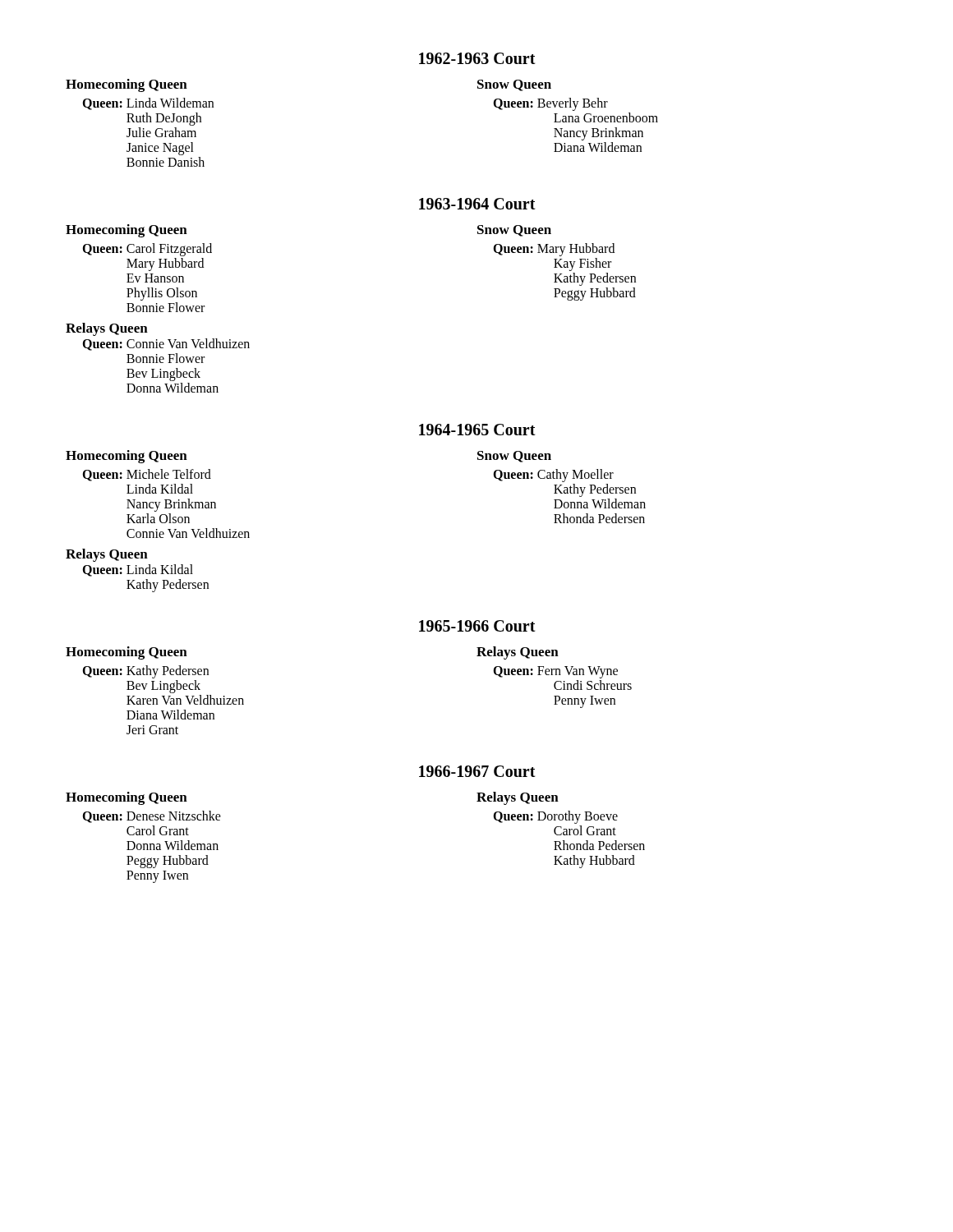Find the block on this page that starts "Homecoming Queen Queen: Kathy"
This screenshot has height=1232, width=953.
point(127,653)
